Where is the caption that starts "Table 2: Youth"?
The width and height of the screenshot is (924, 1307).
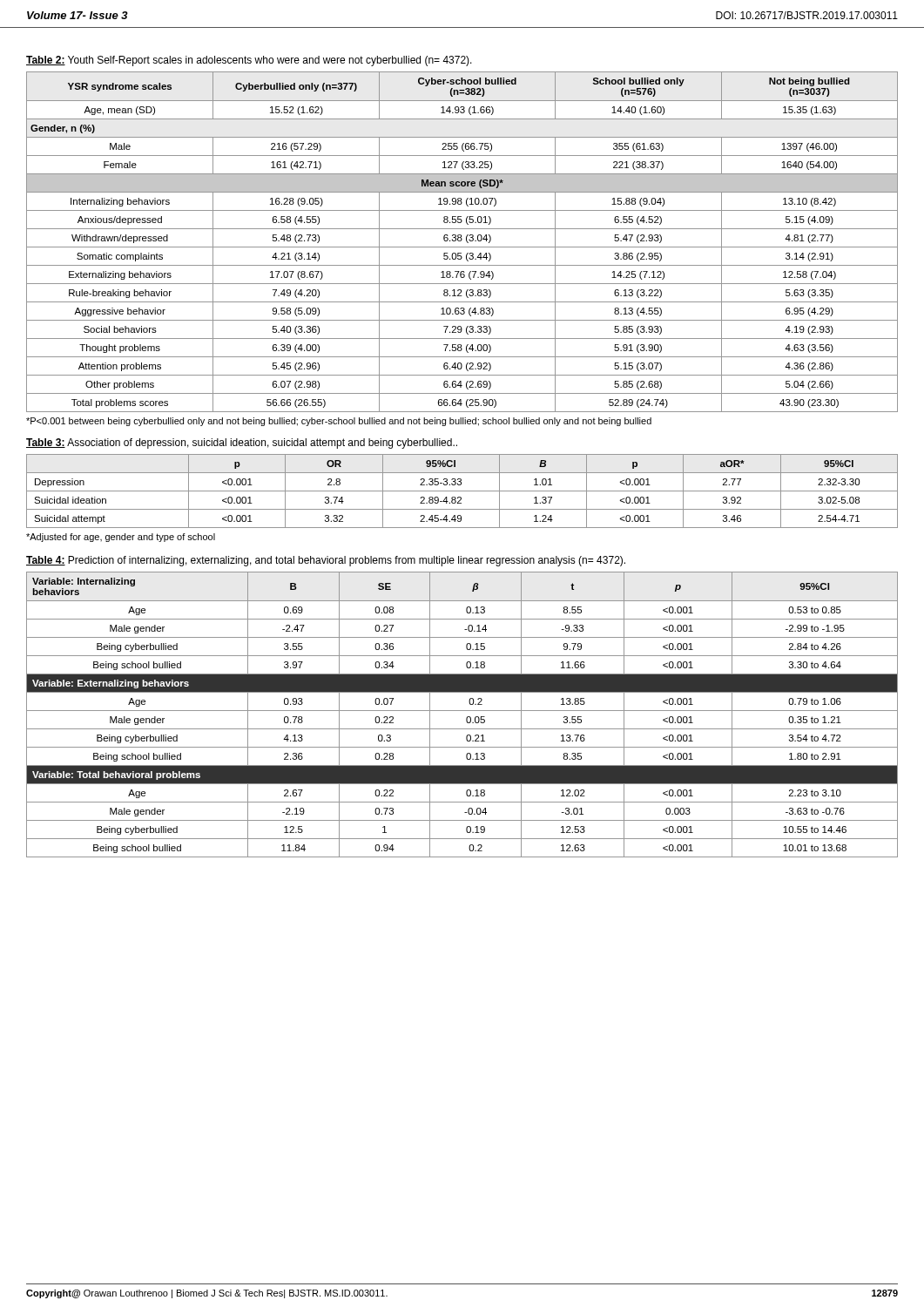[x=249, y=60]
